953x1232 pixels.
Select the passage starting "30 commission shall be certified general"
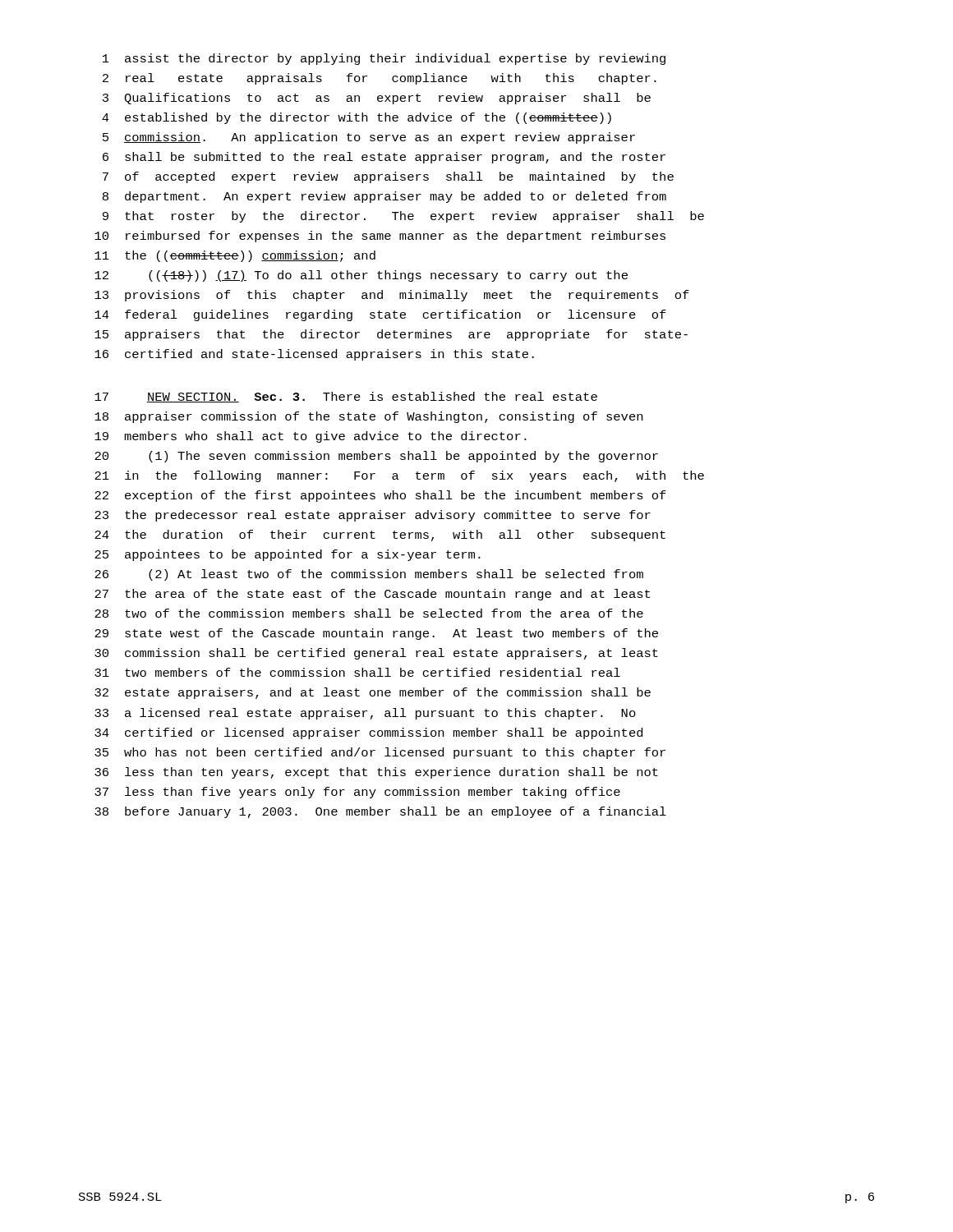click(476, 654)
